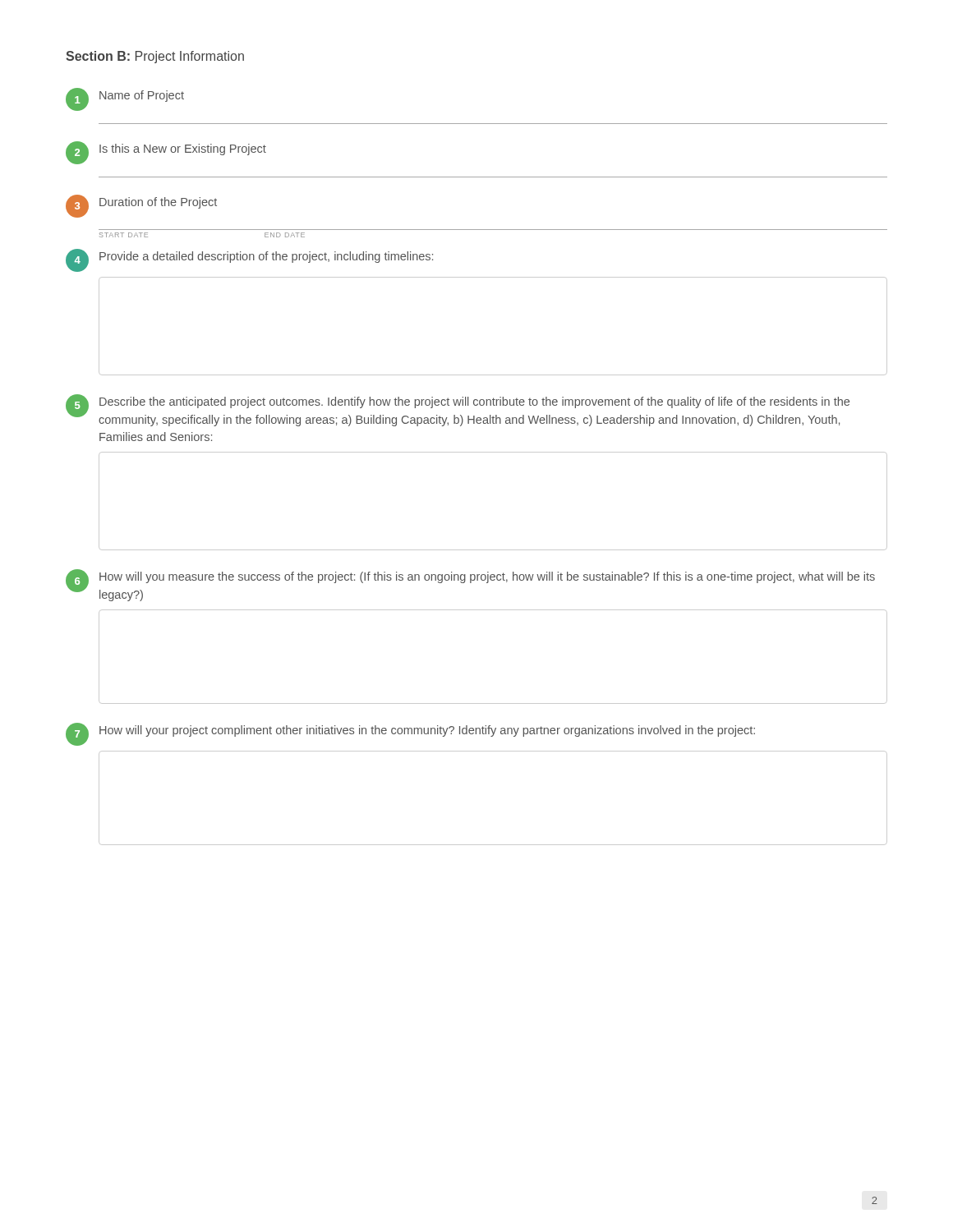This screenshot has width=953, height=1232.
Task: Select the list item containing "7 How will"
Action: click(x=476, y=733)
